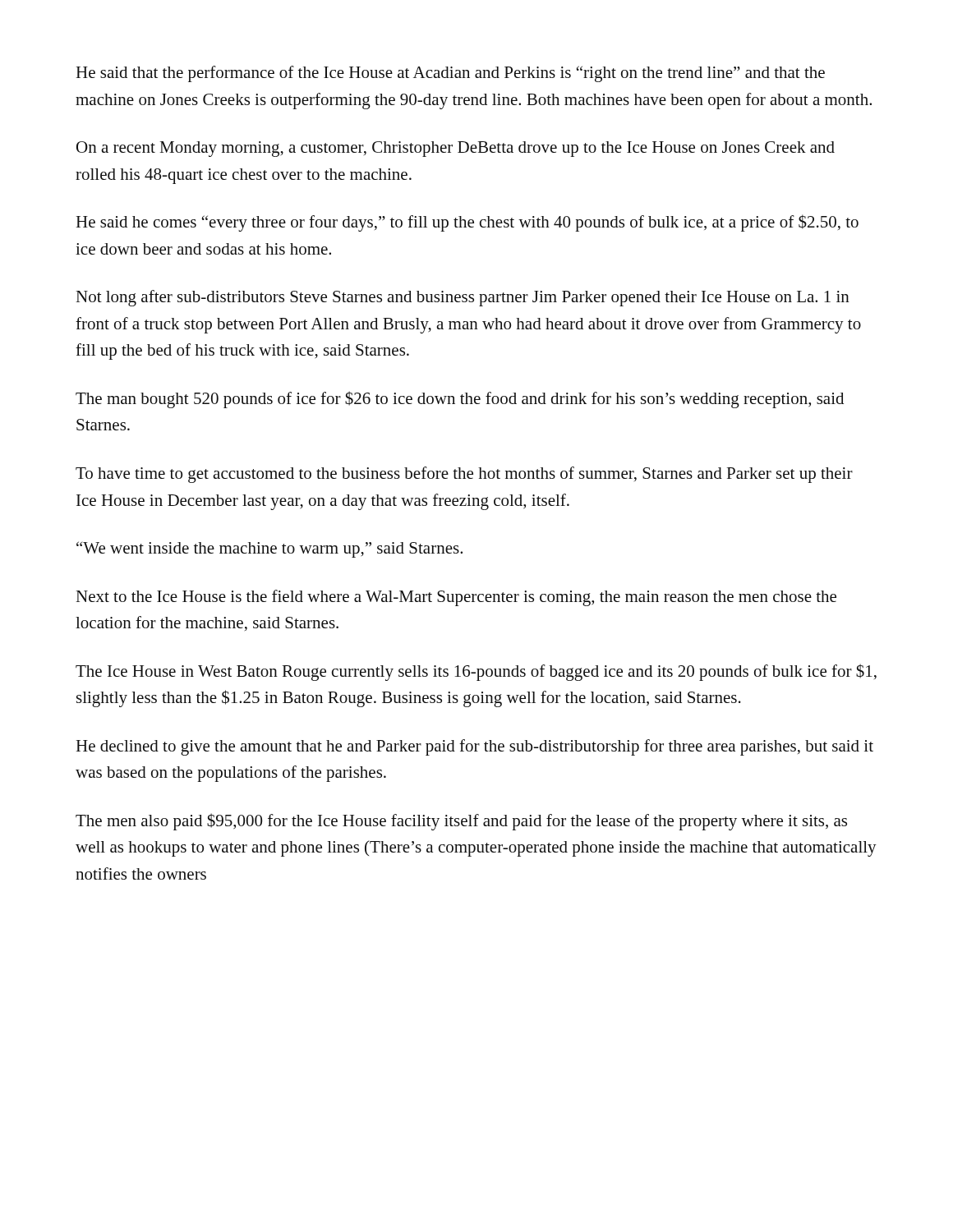953x1232 pixels.
Task: Navigate to the element starting "The men also paid $95,000"
Action: (476, 847)
